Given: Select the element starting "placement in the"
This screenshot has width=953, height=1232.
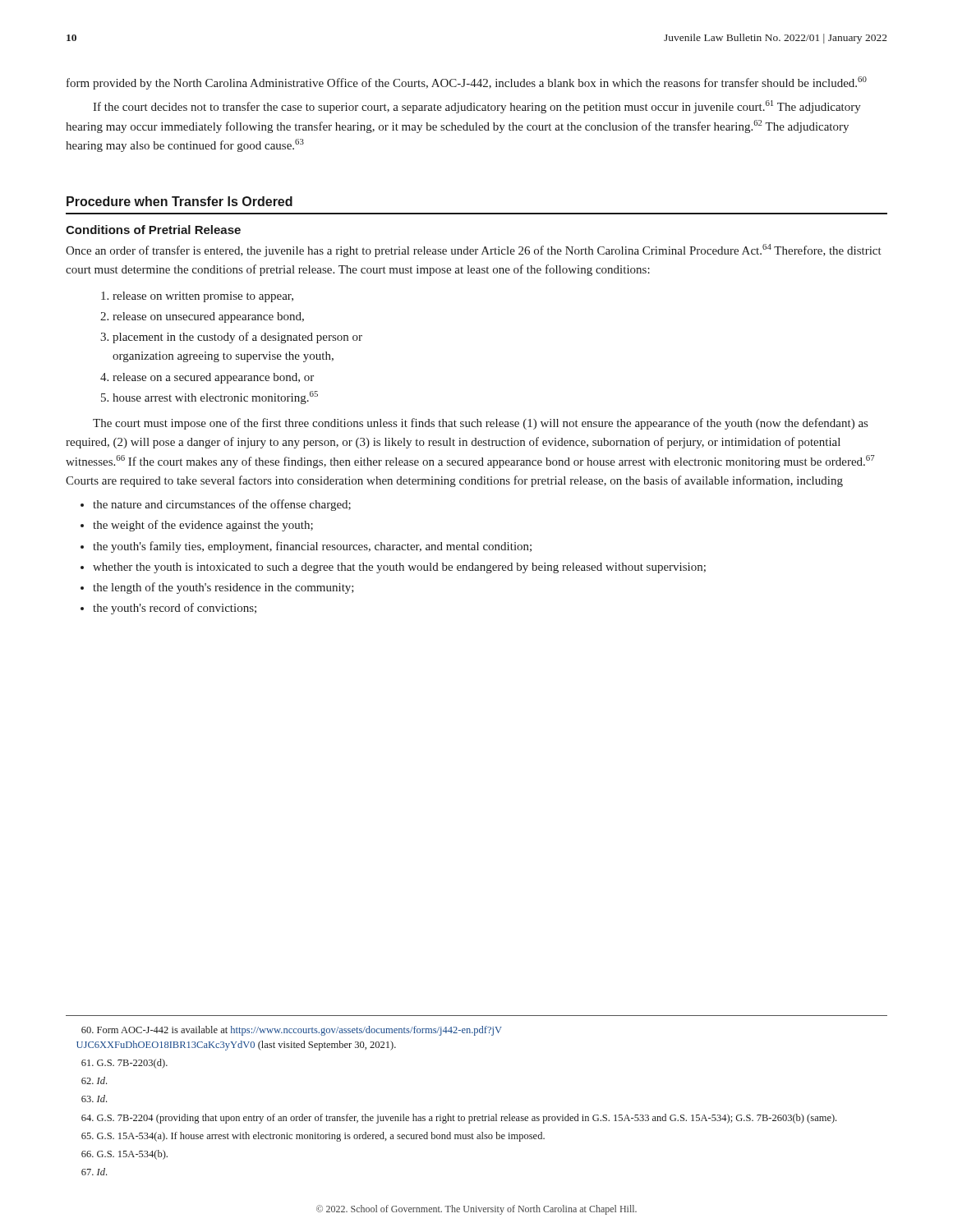Looking at the screenshot, I should coord(231,346).
